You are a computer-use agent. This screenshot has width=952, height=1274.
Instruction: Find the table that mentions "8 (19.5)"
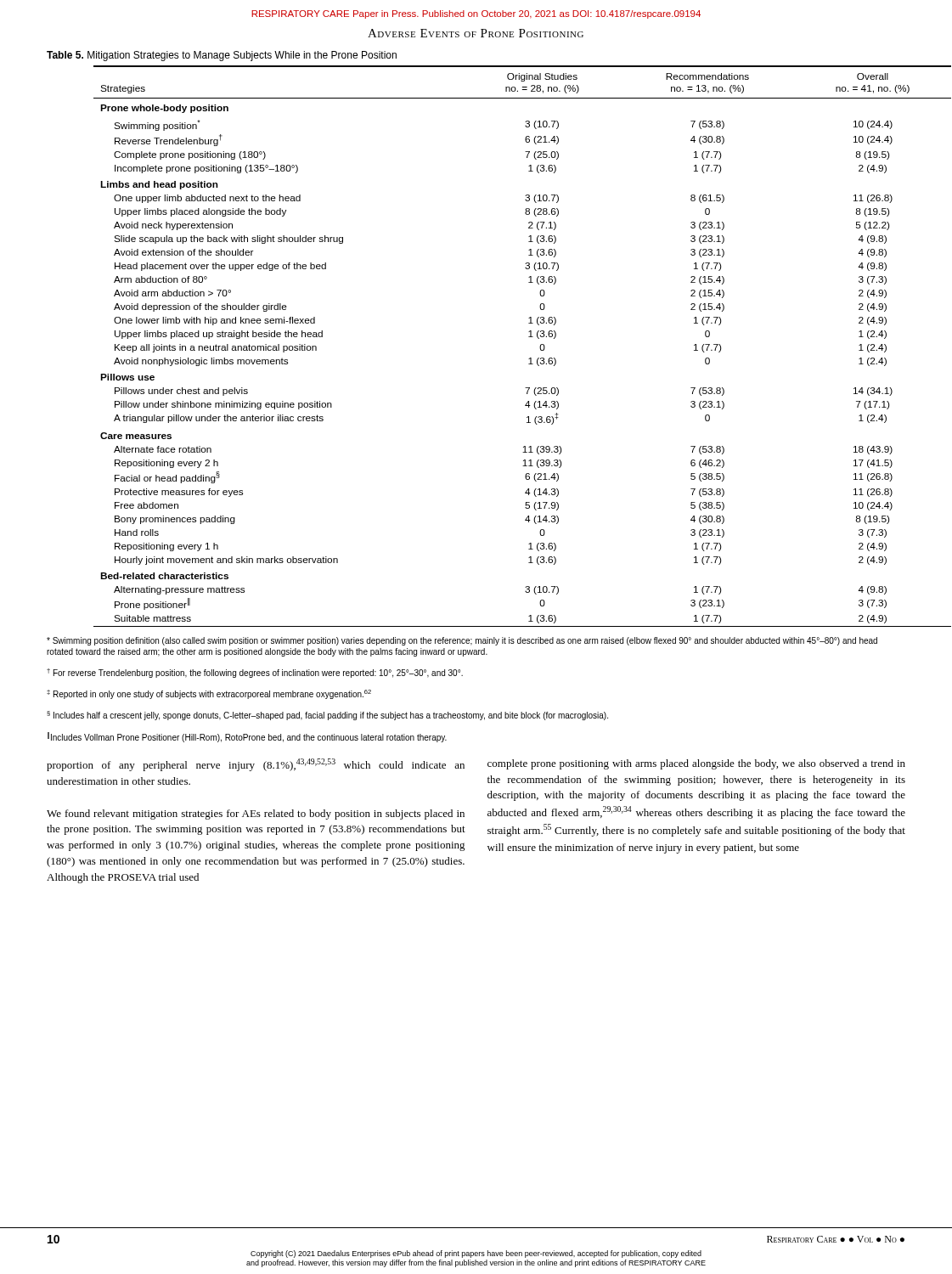click(x=476, y=346)
